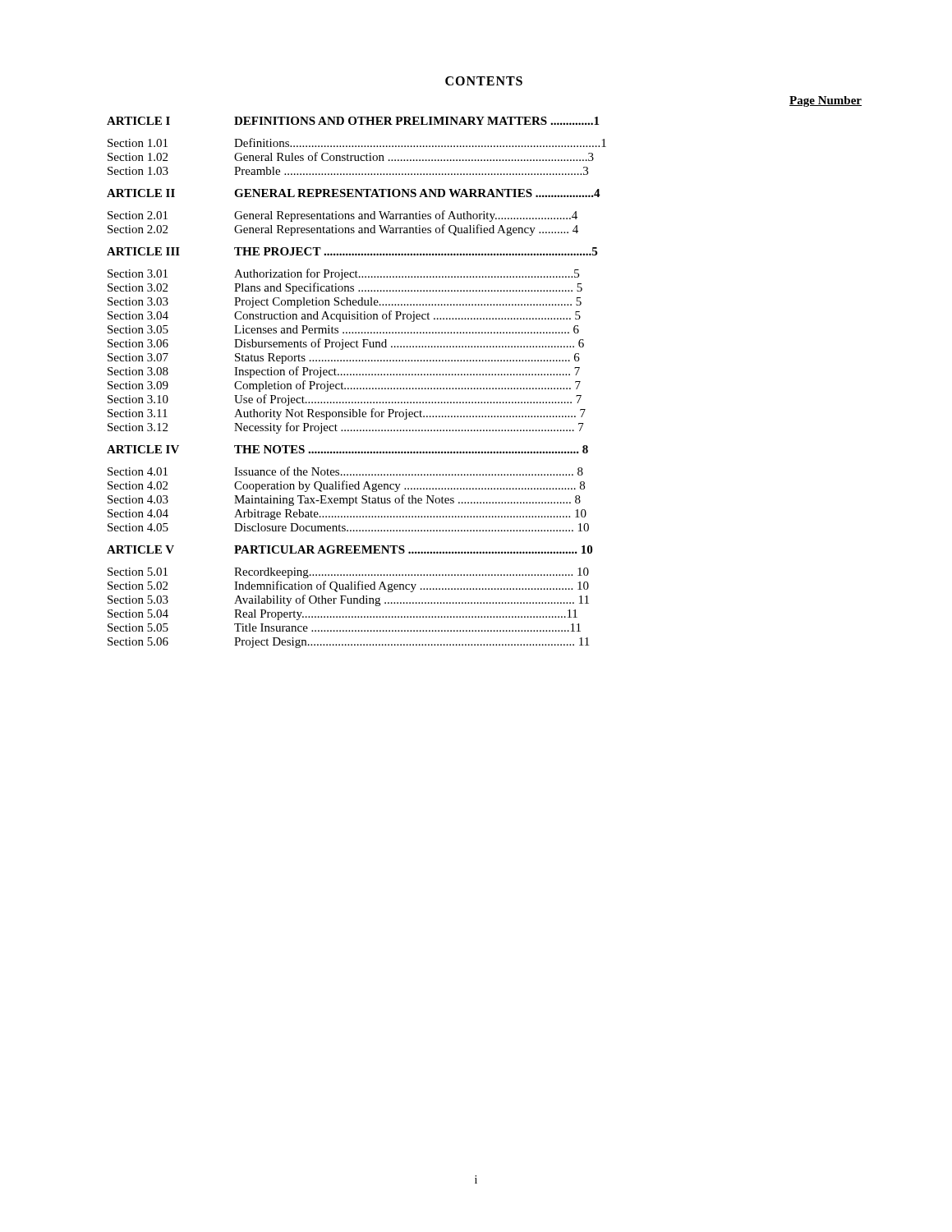Find "Section 2.01 General Representations and Warranties of Authority" on this page
The width and height of the screenshot is (952, 1232).
[484, 216]
